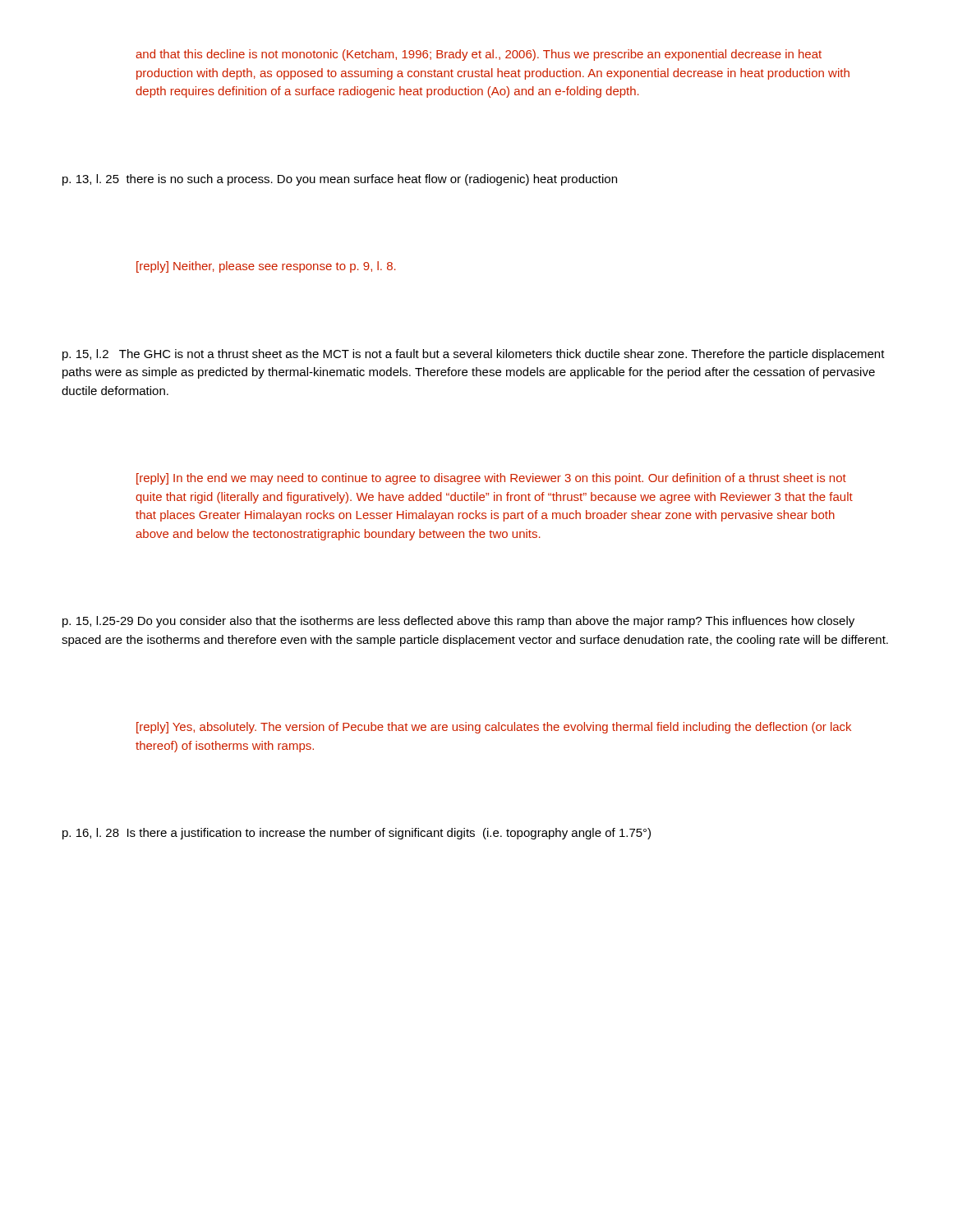Find the text block starting "and that this decline is not monotonic (Ketcham,"
This screenshot has height=1232, width=953.
[493, 72]
